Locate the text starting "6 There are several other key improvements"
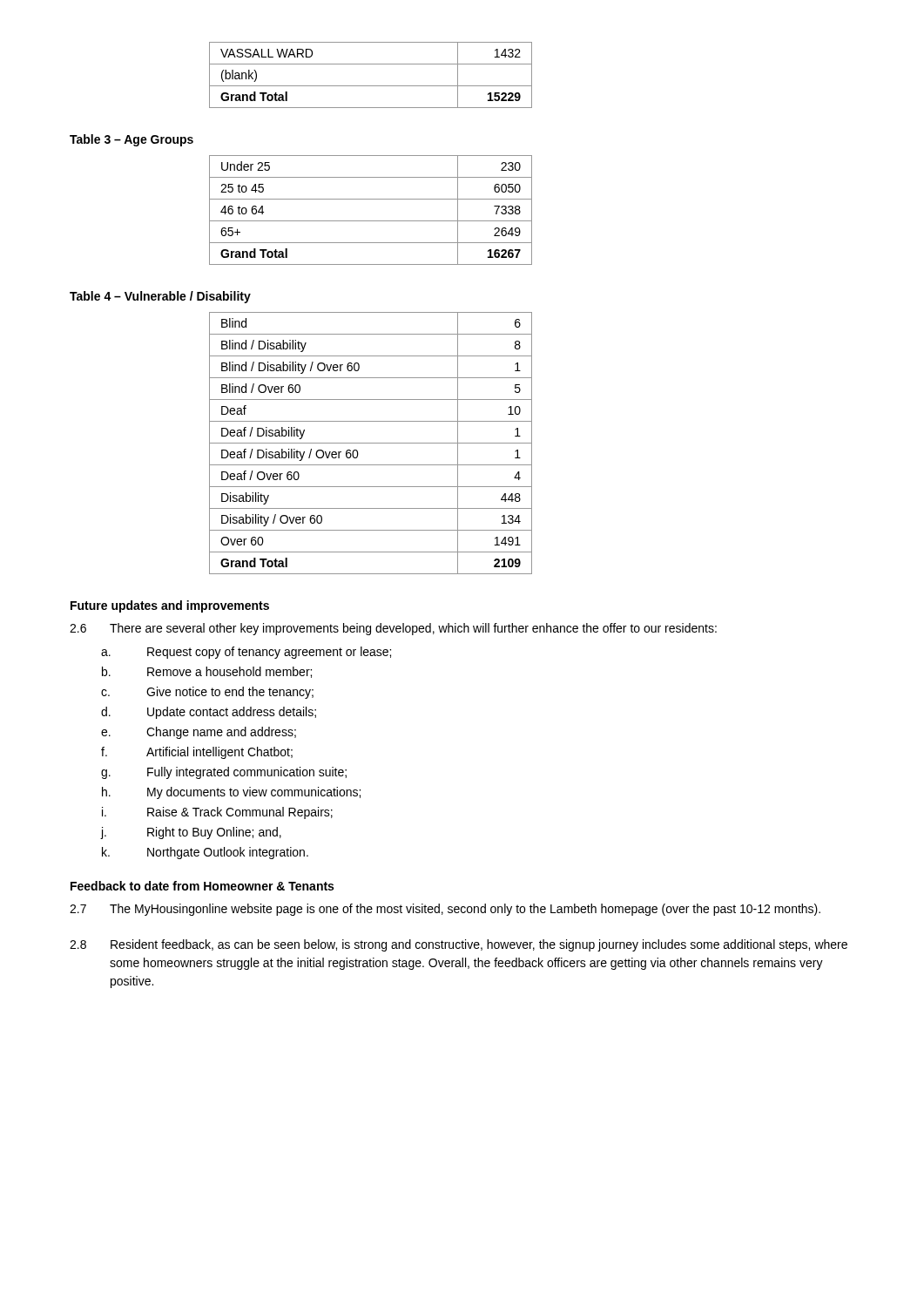The image size is (924, 1307). [462, 629]
